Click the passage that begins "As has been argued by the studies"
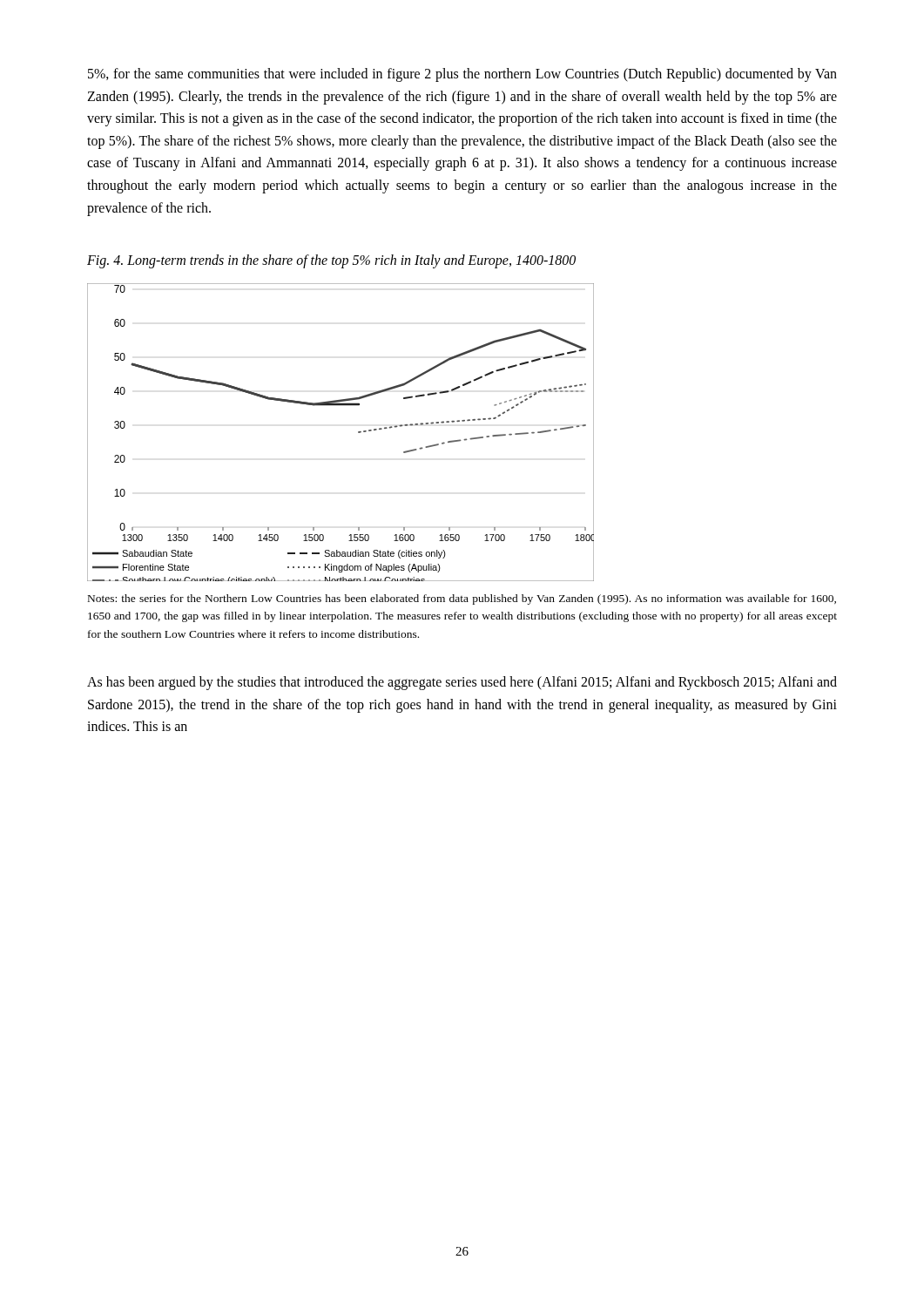Image resolution: width=924 pixels, height=1307 pixels. 462,704
